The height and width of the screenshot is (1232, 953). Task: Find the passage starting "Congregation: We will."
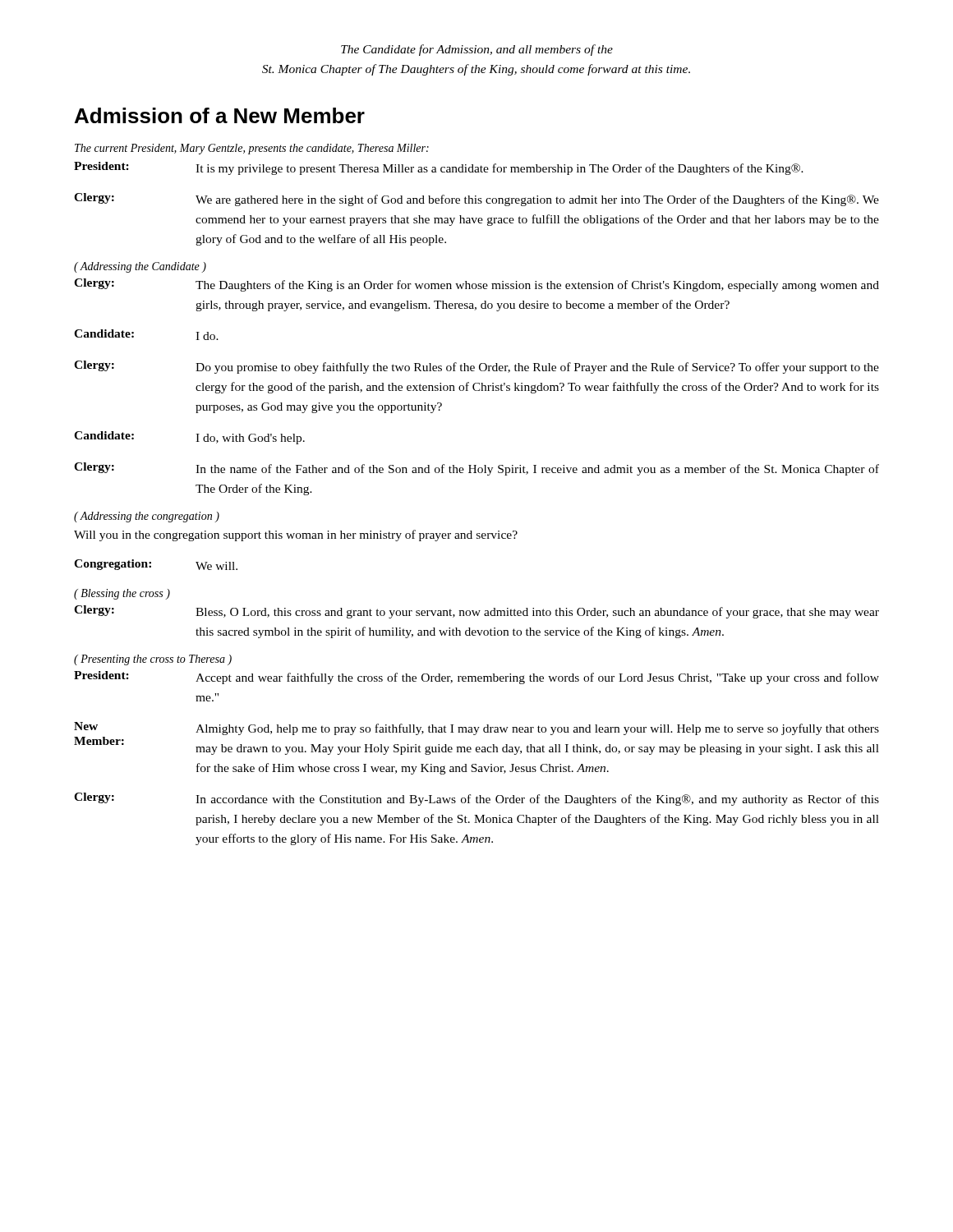pos(122,565)
